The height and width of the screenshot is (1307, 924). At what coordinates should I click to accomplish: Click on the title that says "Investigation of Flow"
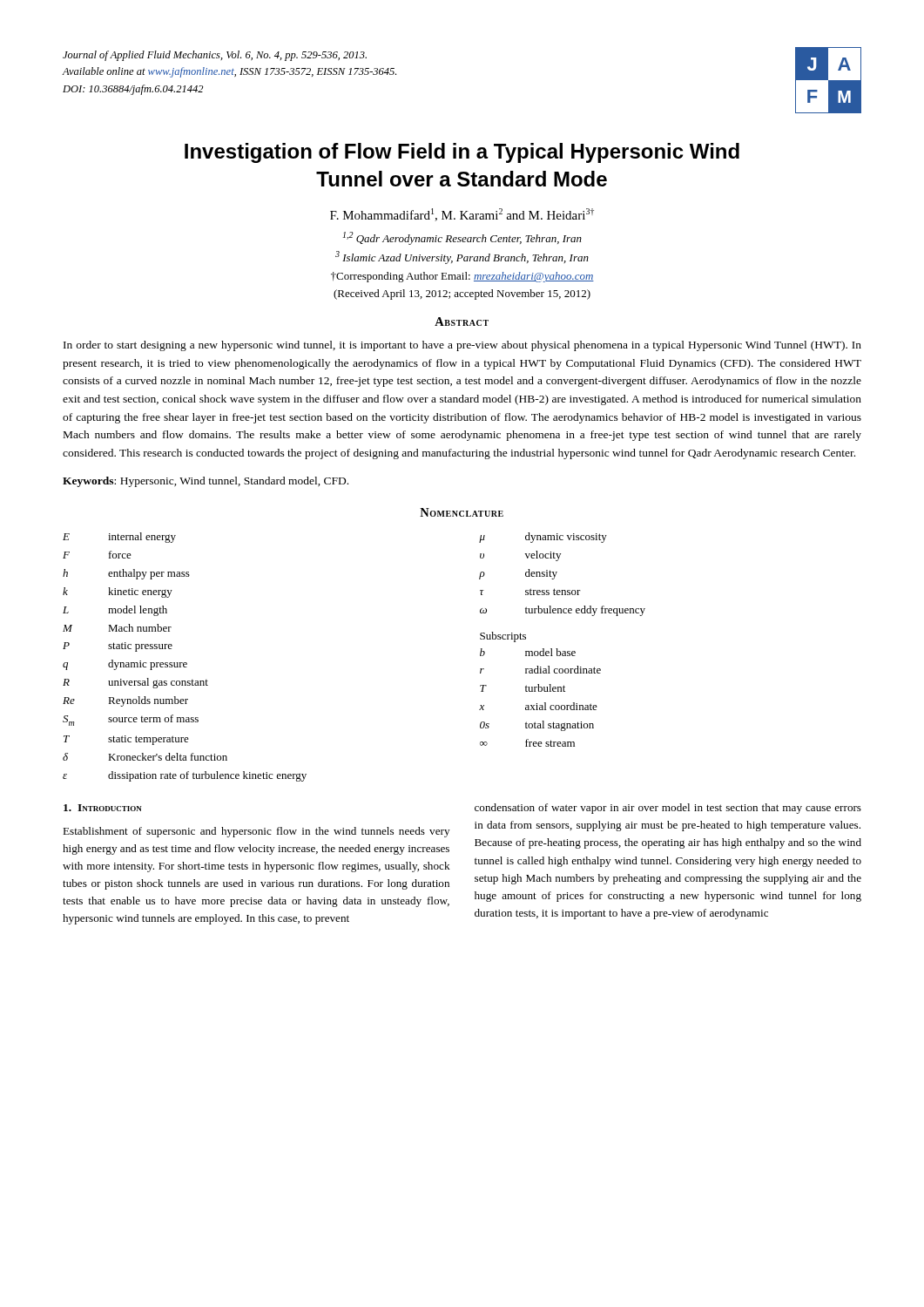(462, 166)
